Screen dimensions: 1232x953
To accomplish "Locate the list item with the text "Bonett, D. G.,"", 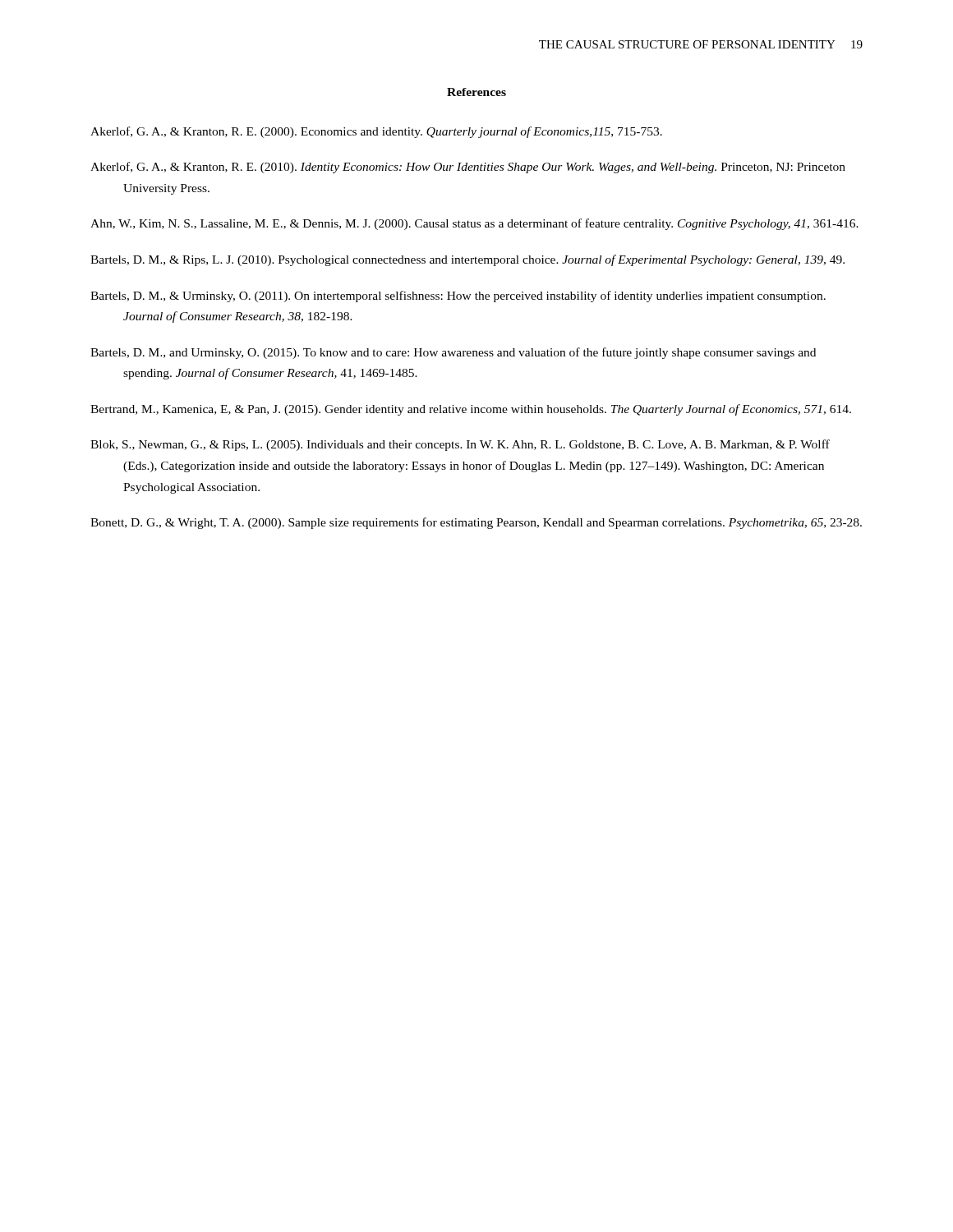I will tap(476, 522).
